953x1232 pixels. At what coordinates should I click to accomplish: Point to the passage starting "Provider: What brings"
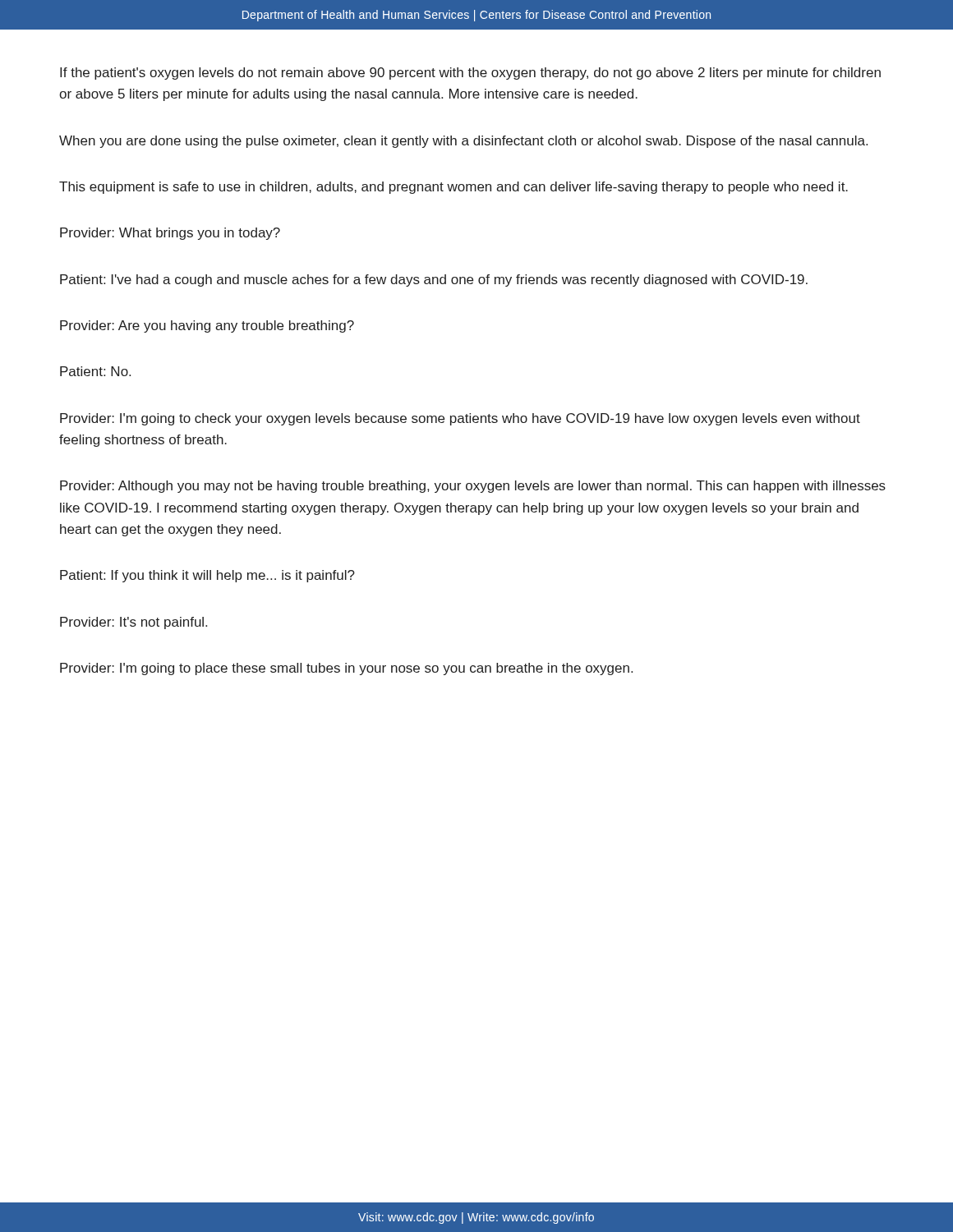point(170,233)
